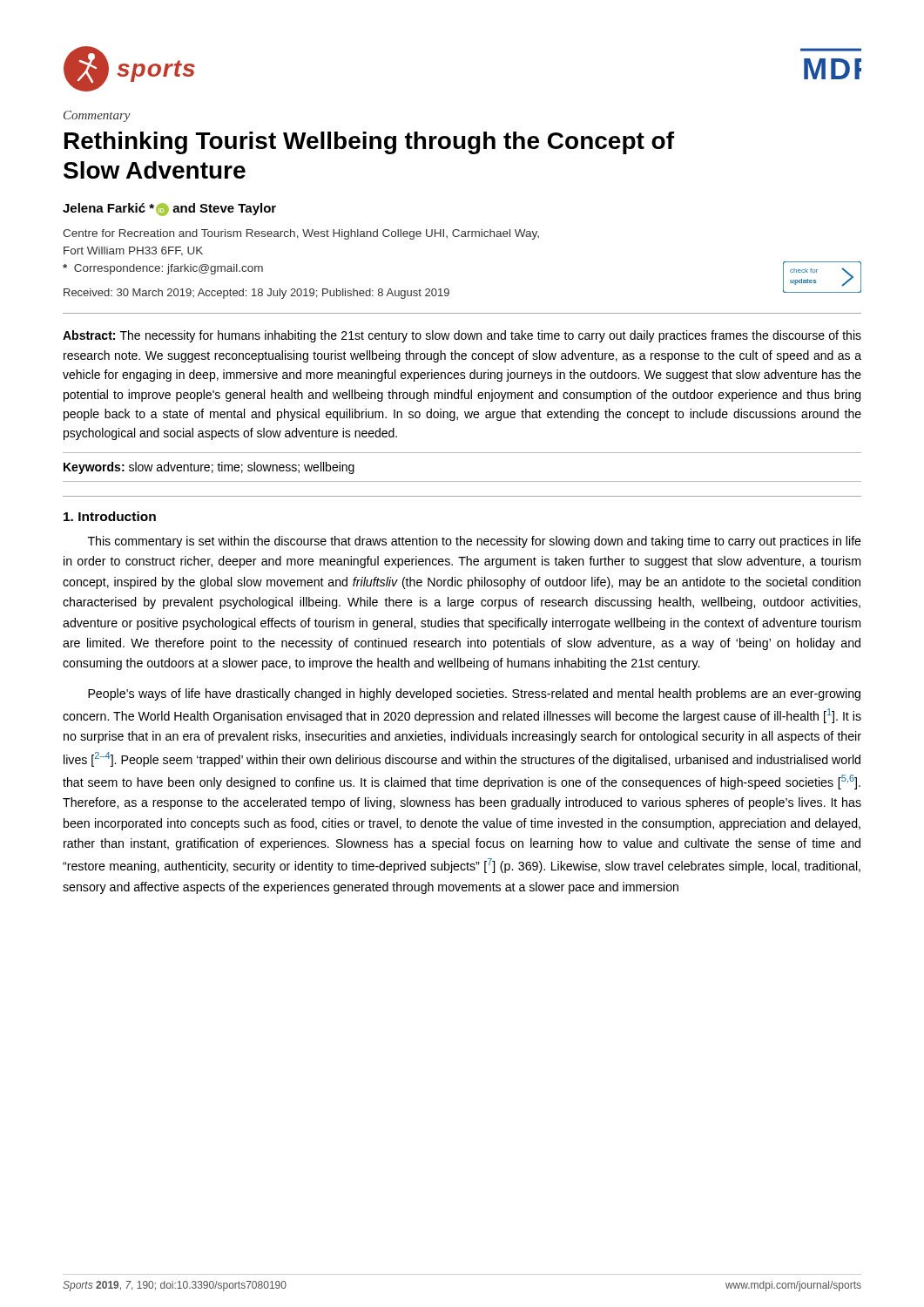This screenshot has width=924, height=1307.
Task: Navigate to the text starting "Keywords: slow adventure; time; slowness; wellbeing"
Action: pyautogui.click(x=209, y=467)
